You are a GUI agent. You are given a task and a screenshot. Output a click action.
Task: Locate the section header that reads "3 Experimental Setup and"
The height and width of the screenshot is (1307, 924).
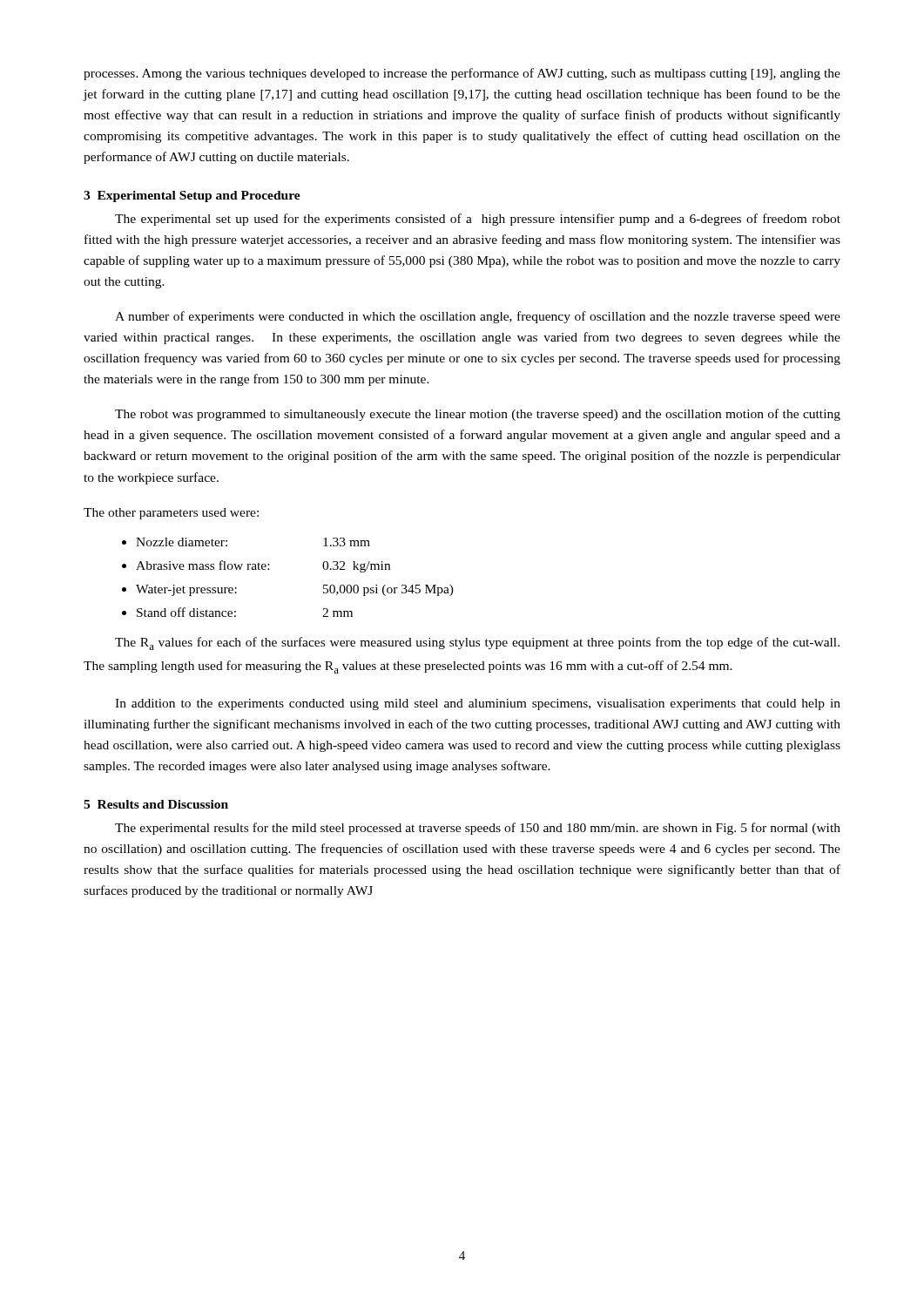tap(192, 195)
